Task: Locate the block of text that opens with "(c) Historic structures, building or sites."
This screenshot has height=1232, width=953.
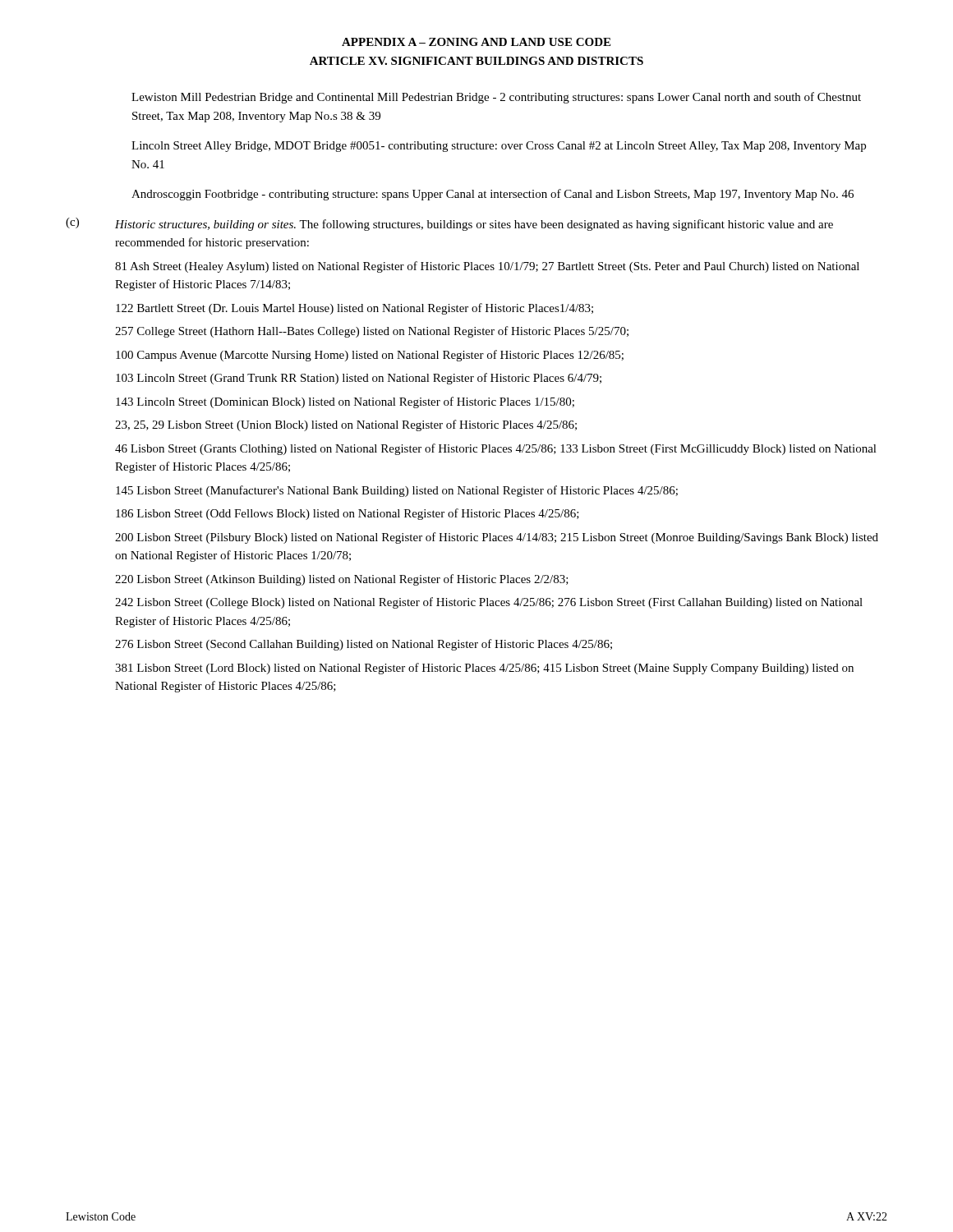Action: click(x=476, y=457)
